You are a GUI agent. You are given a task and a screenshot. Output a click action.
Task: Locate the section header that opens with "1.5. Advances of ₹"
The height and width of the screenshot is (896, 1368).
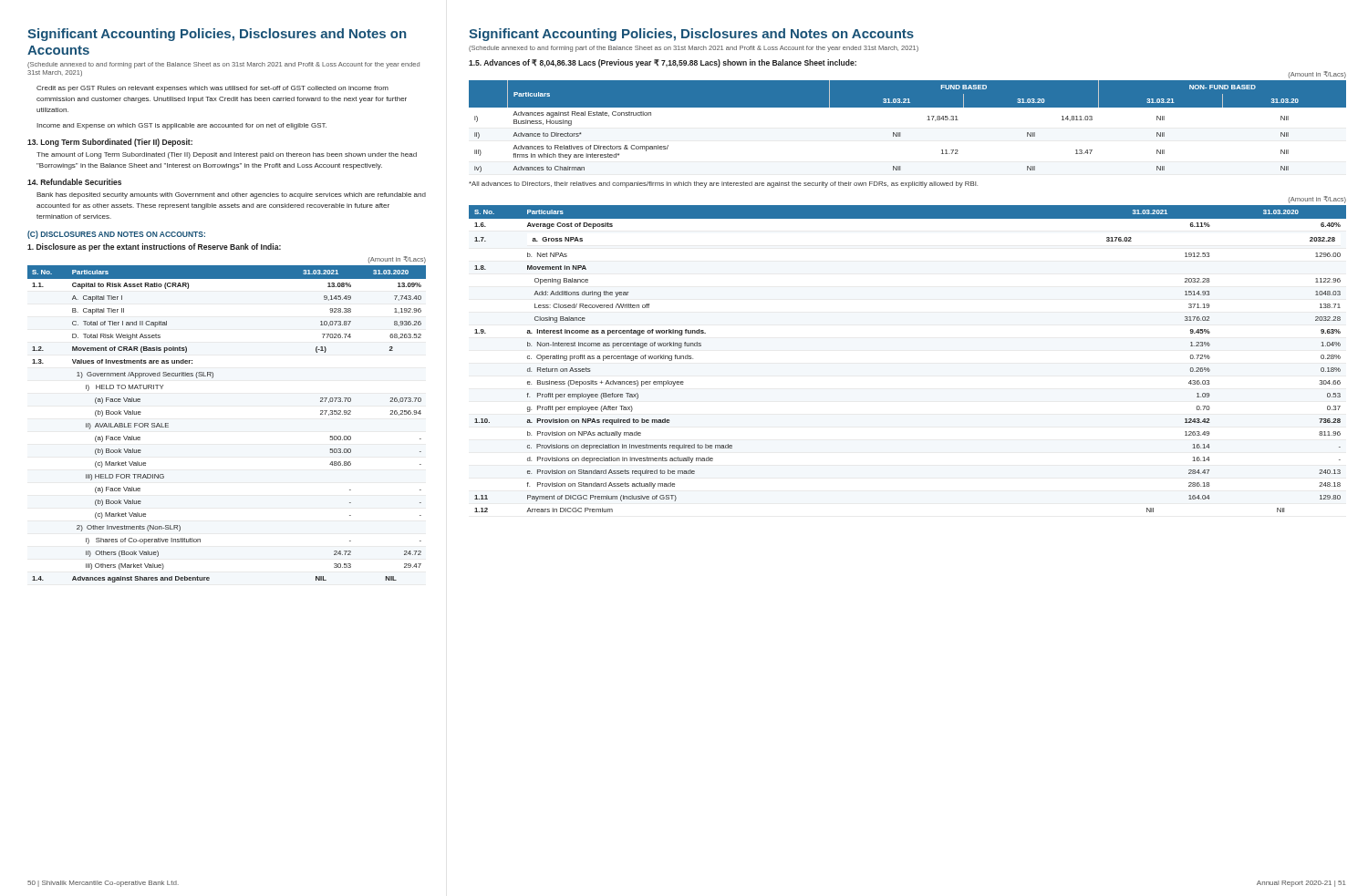coord(663,63)
